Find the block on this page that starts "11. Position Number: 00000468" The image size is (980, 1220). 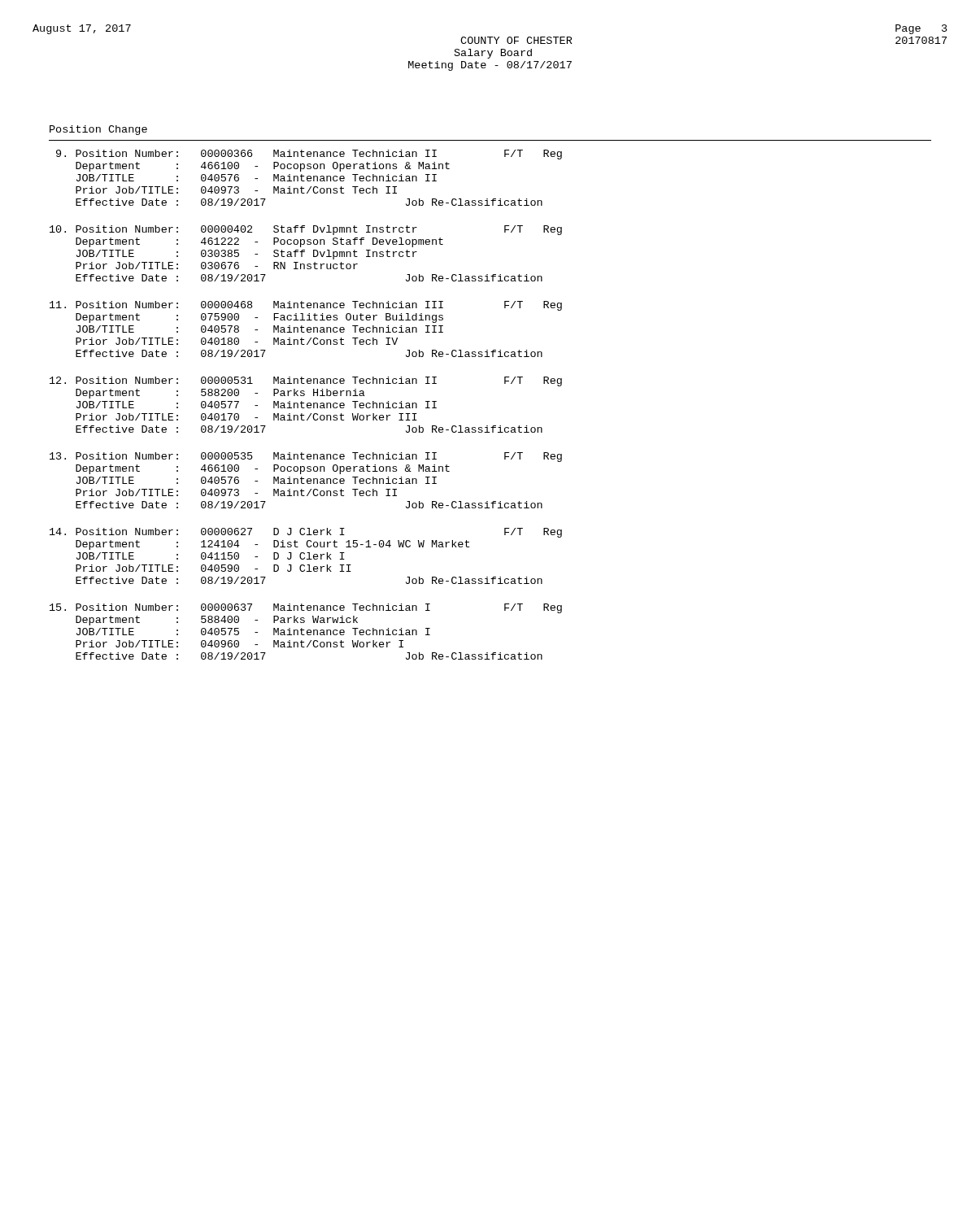point(306,306)
